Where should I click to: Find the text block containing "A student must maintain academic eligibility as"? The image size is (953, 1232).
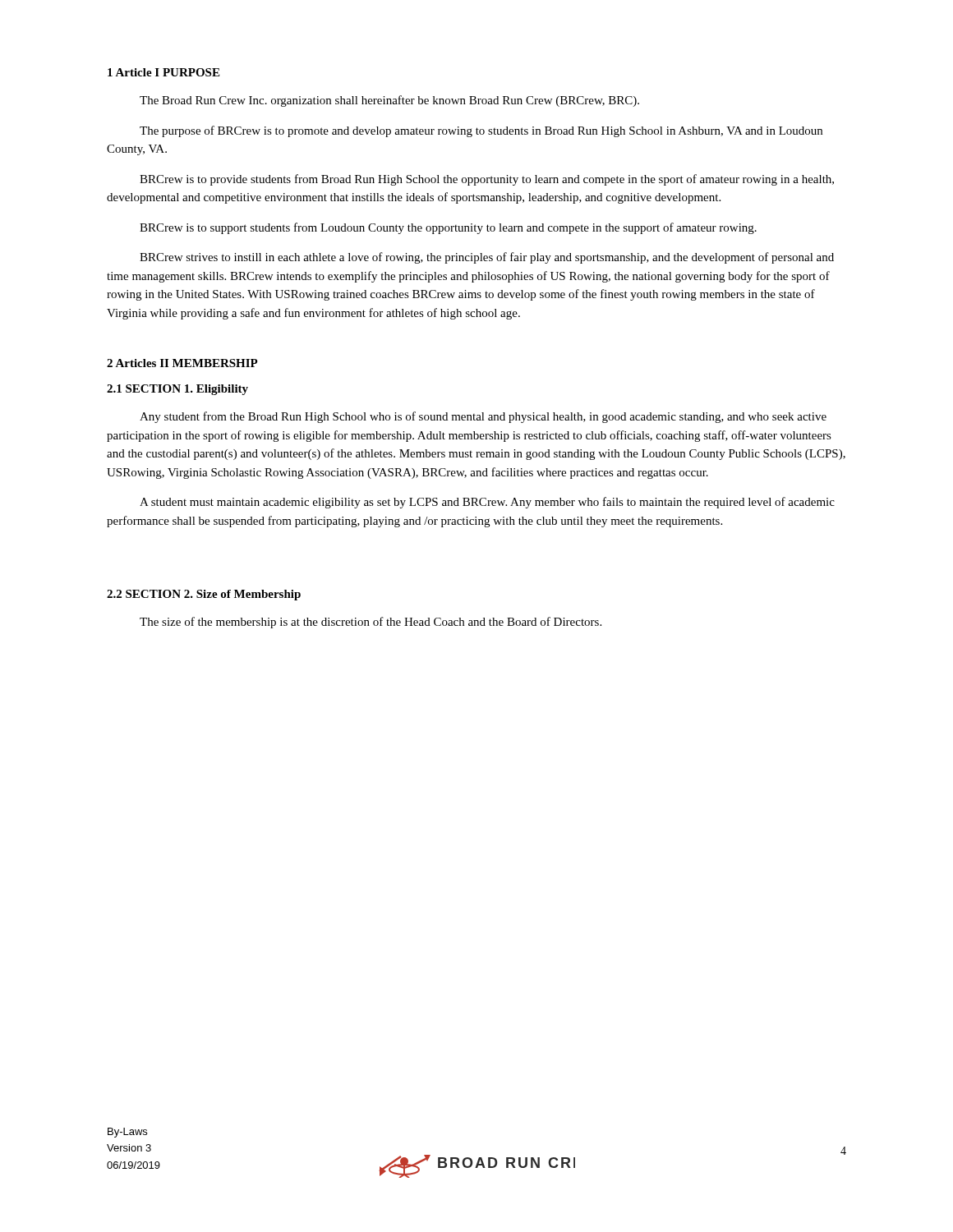coord(471,511)
